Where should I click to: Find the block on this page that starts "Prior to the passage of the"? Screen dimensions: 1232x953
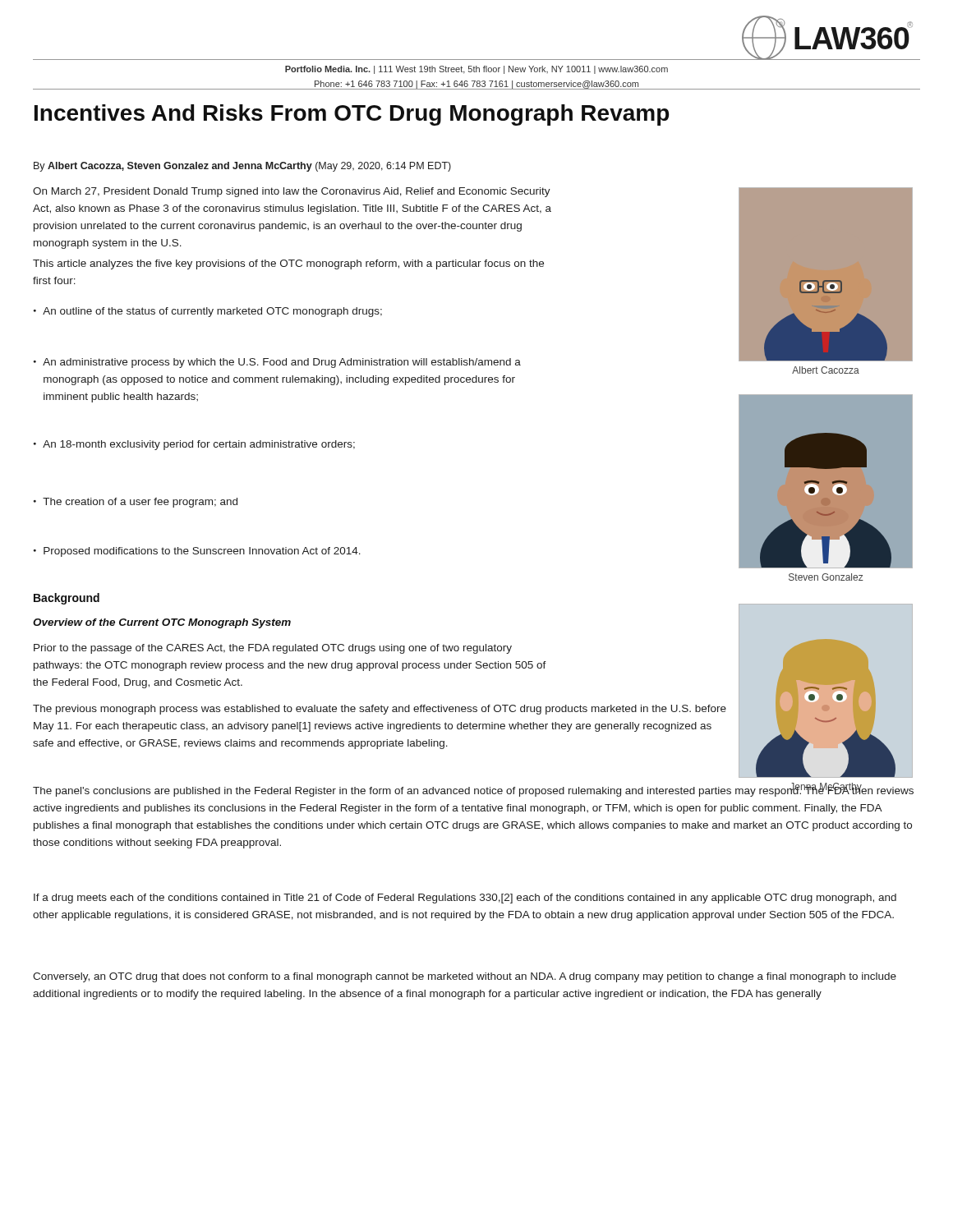click(x=289, y=665)
